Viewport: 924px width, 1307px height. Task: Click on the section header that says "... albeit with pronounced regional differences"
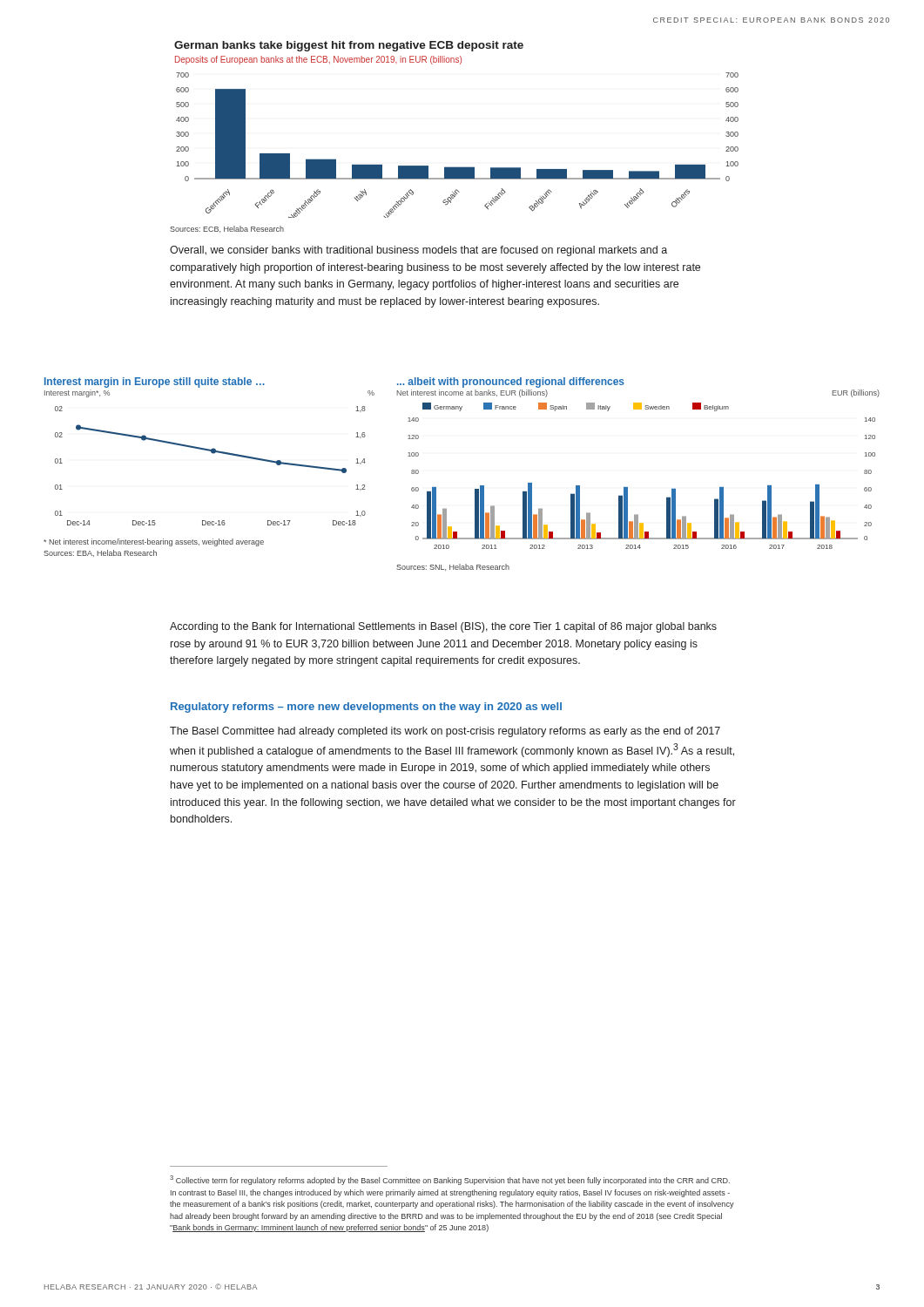click(x=510, y=382)
